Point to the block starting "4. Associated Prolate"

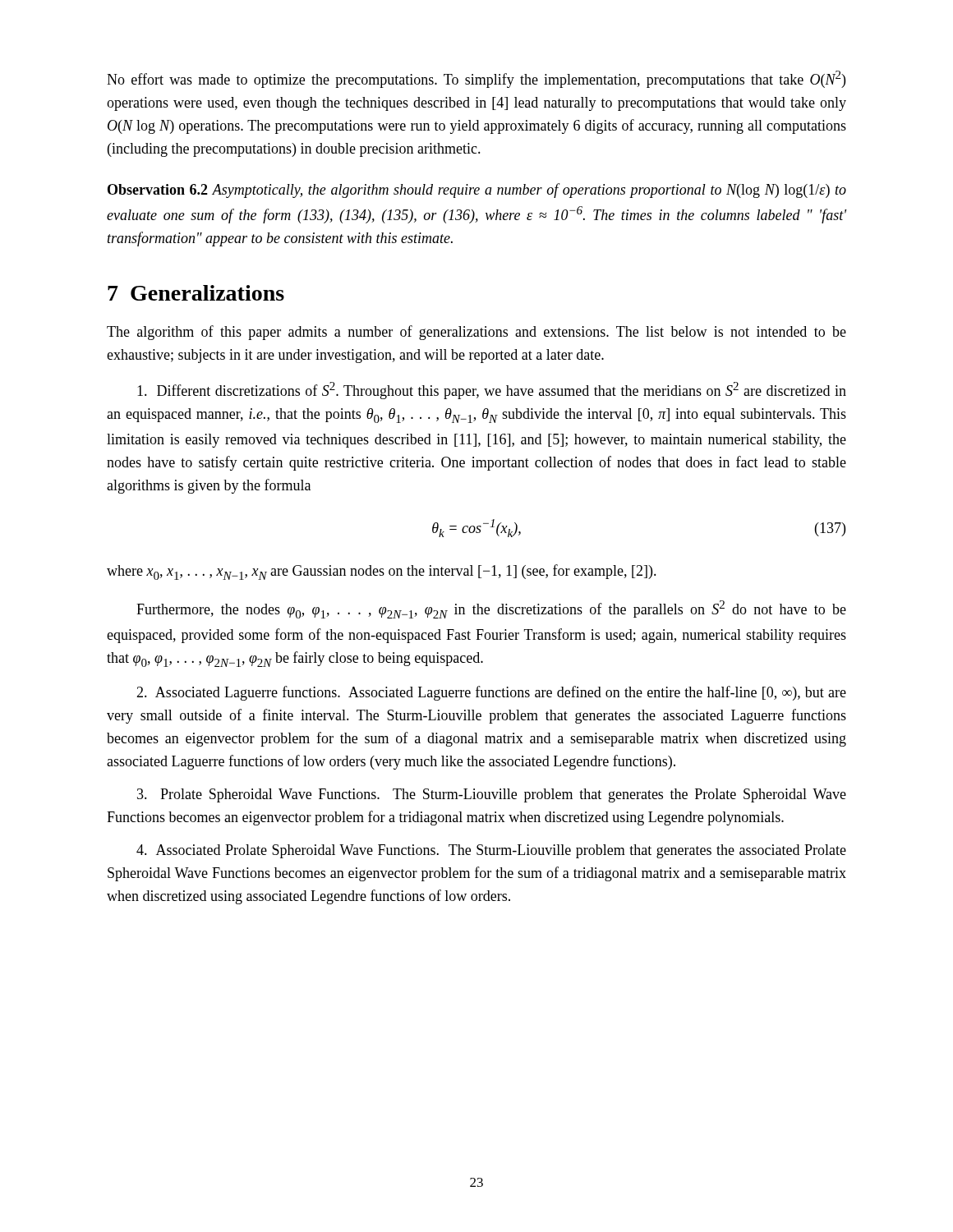(x=476, y=873)
